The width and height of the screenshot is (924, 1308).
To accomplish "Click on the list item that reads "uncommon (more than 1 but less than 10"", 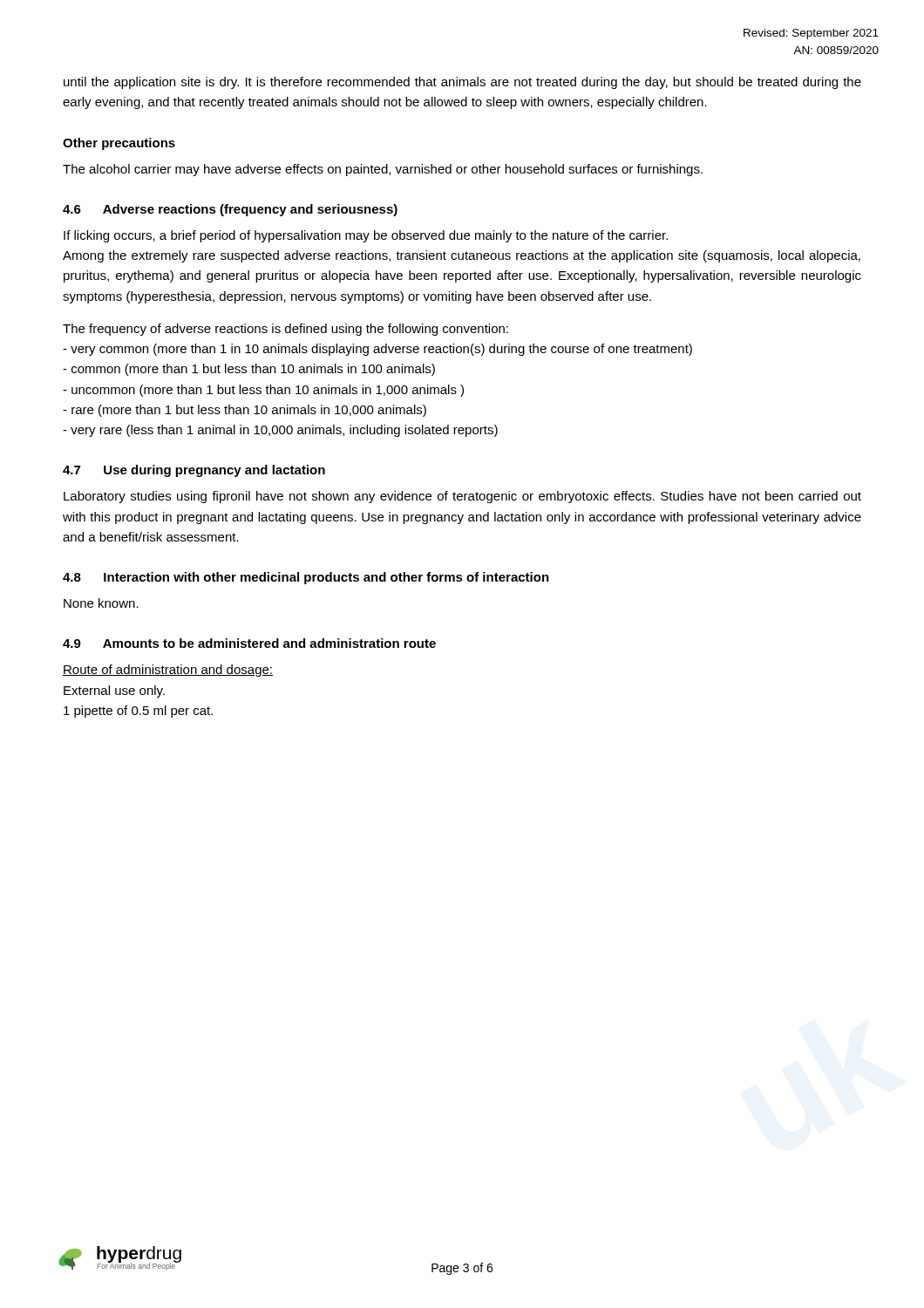I will (264, 389).
